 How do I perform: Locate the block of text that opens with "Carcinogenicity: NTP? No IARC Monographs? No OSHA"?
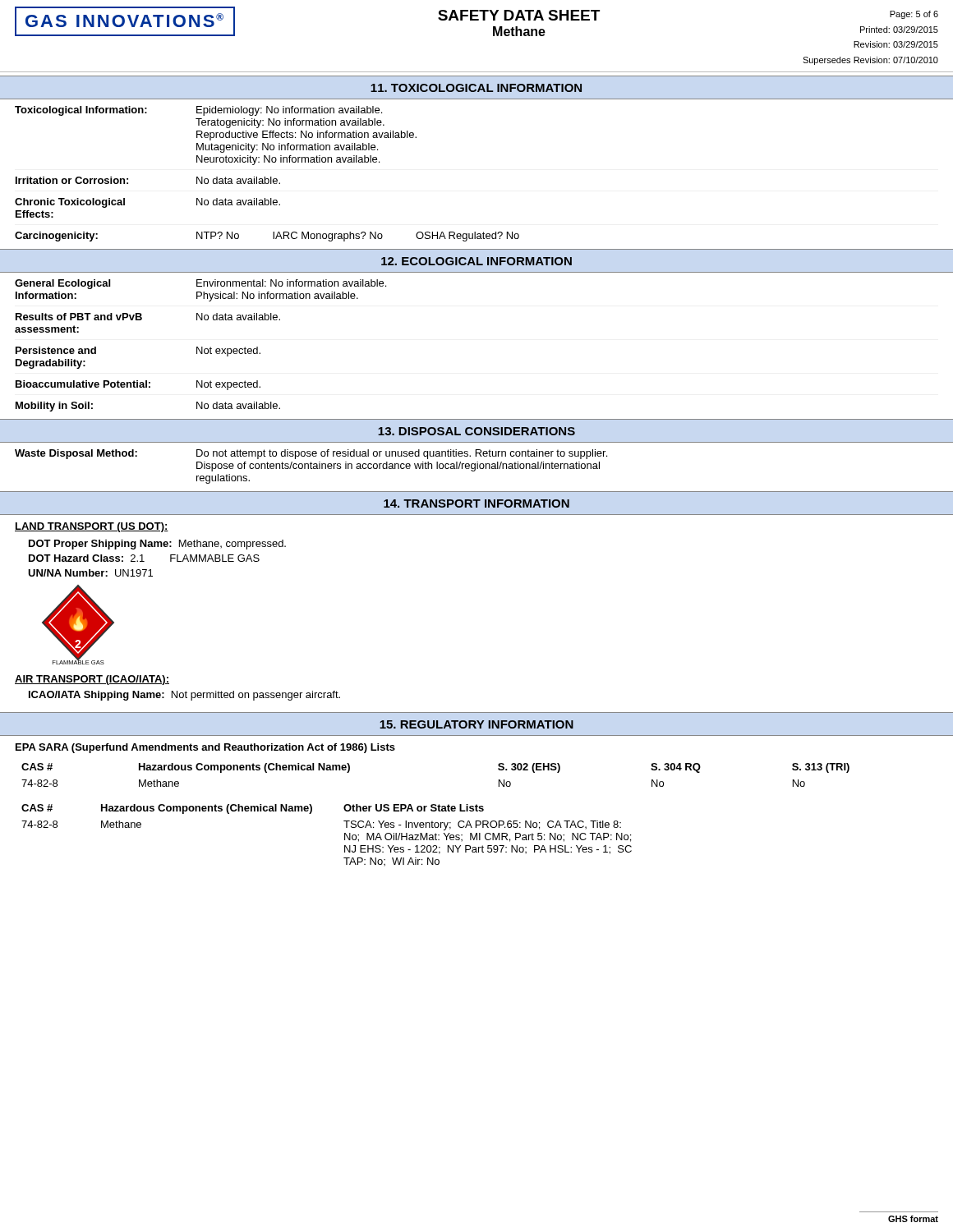476,235
